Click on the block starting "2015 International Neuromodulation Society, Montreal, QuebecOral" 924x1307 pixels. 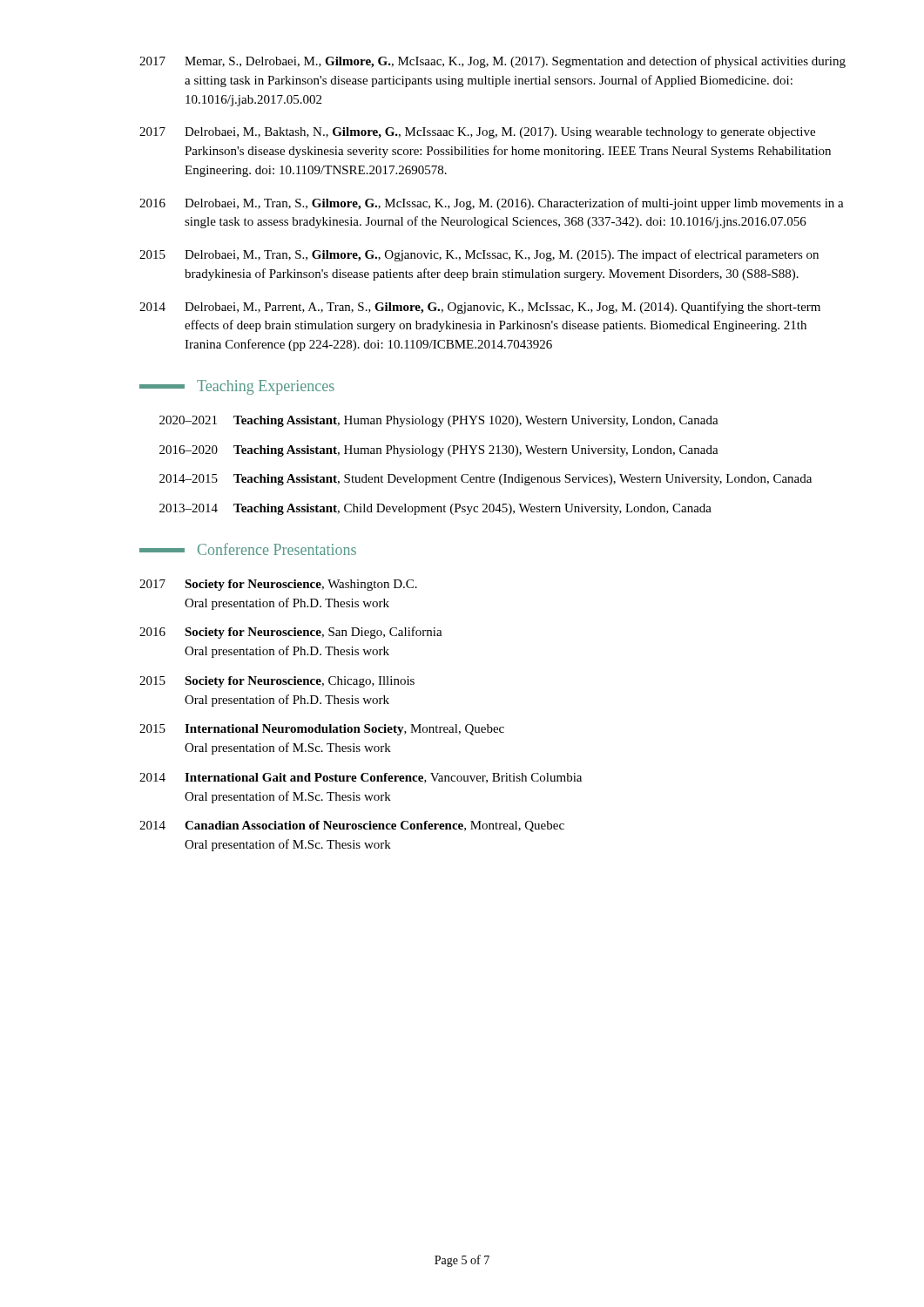tap(492, 739)
